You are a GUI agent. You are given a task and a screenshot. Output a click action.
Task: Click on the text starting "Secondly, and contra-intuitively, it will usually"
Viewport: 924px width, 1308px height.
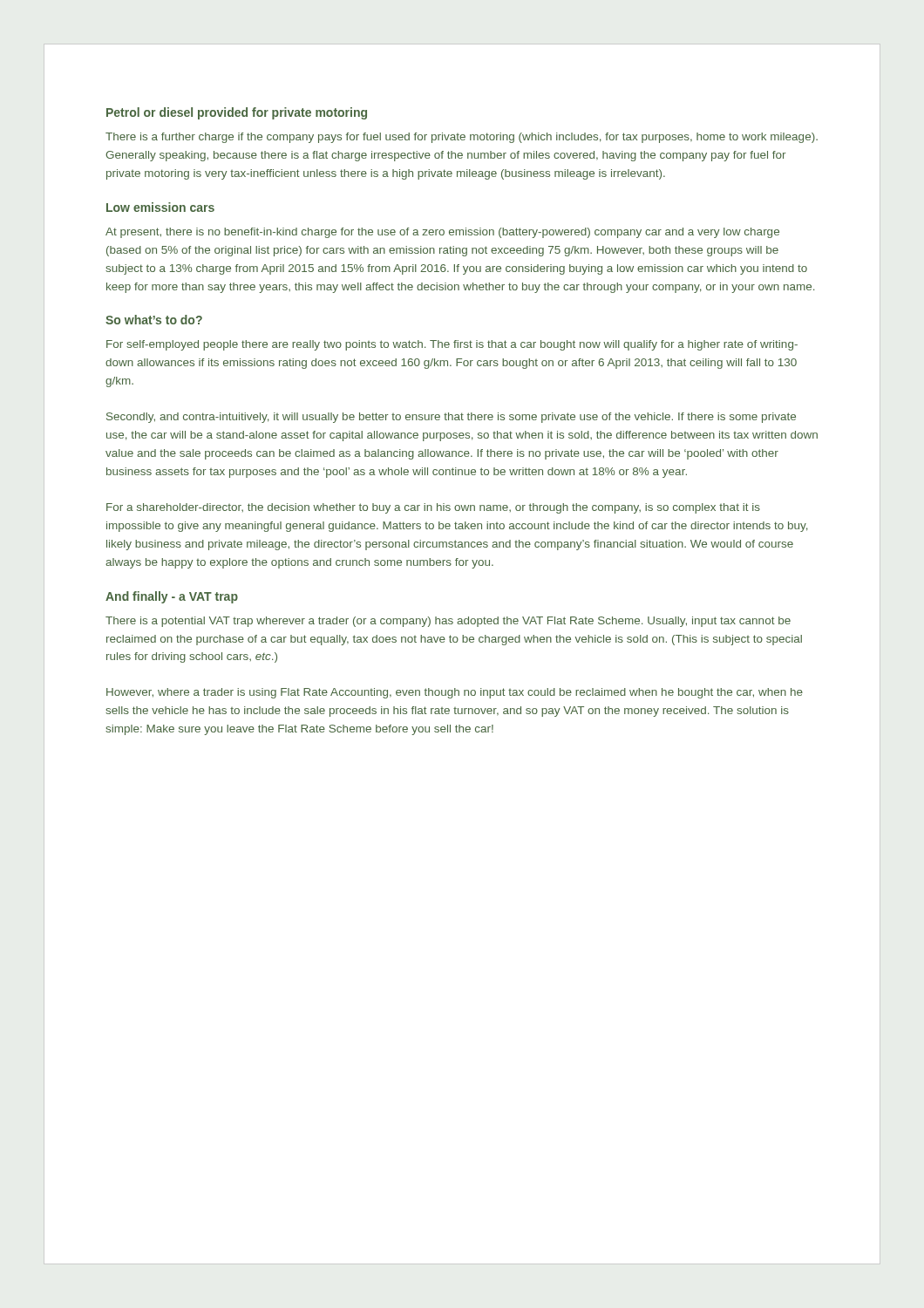462,444
